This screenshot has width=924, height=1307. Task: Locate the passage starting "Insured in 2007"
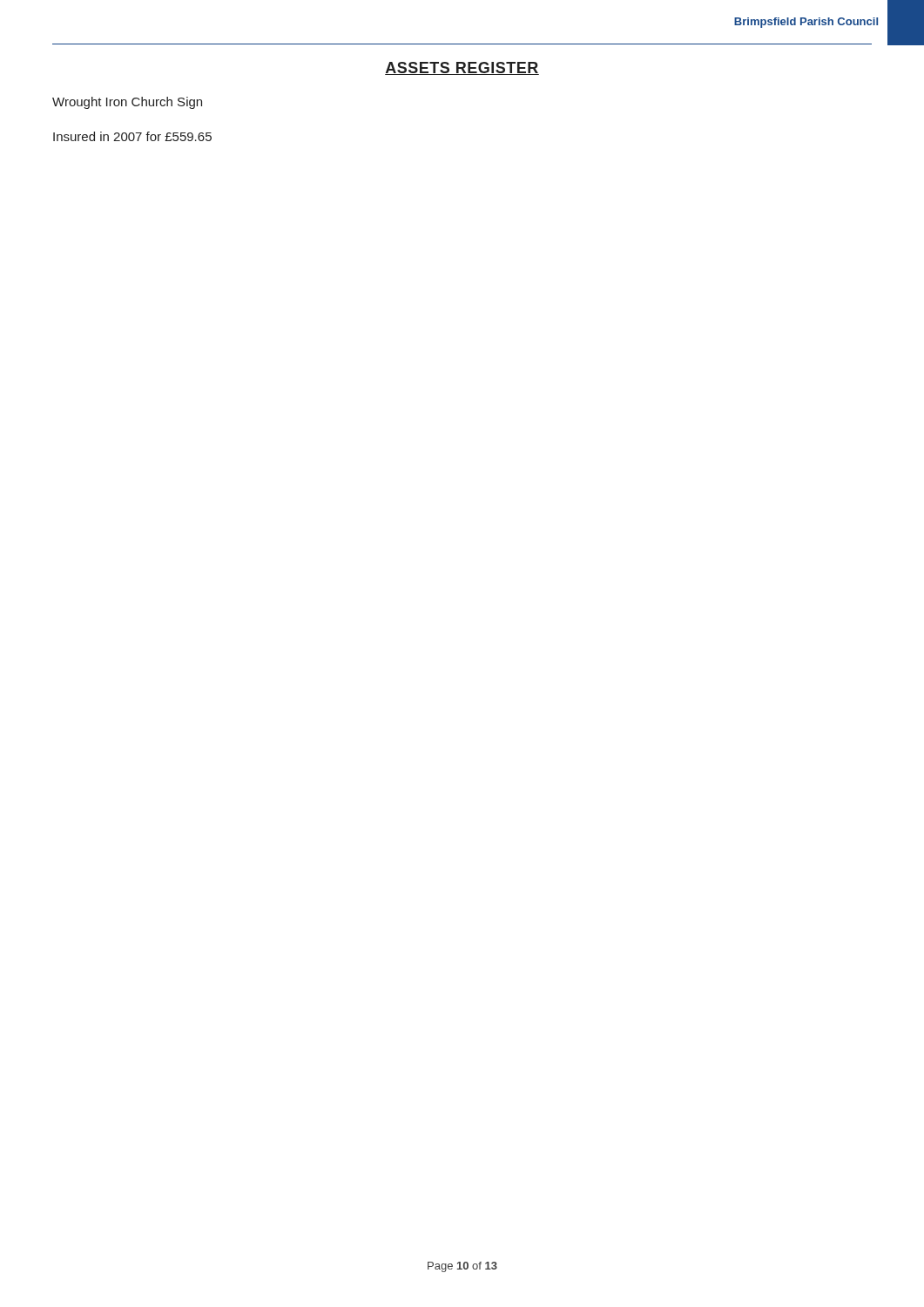[132, 136]
